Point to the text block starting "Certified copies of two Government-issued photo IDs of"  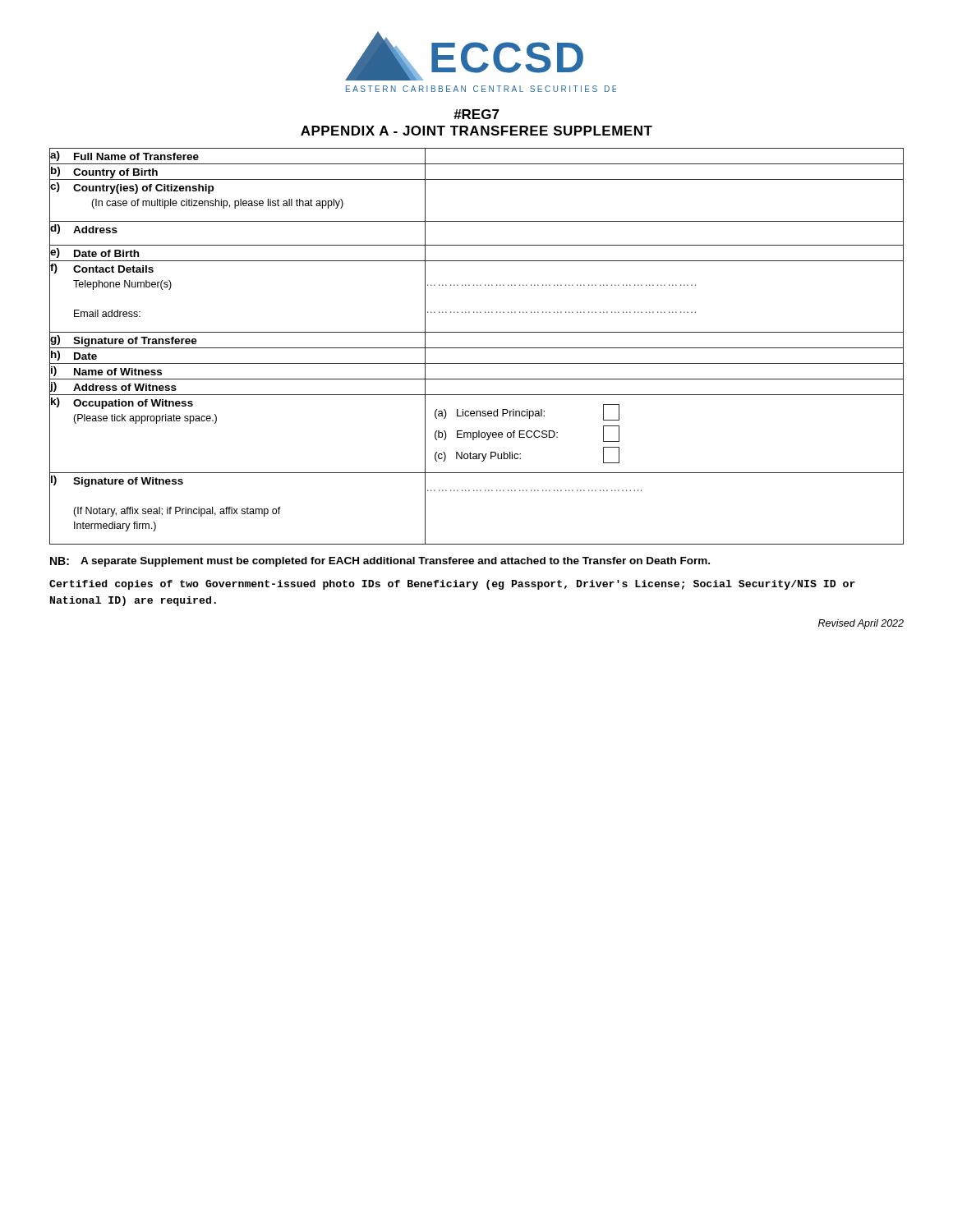(452, 592)
